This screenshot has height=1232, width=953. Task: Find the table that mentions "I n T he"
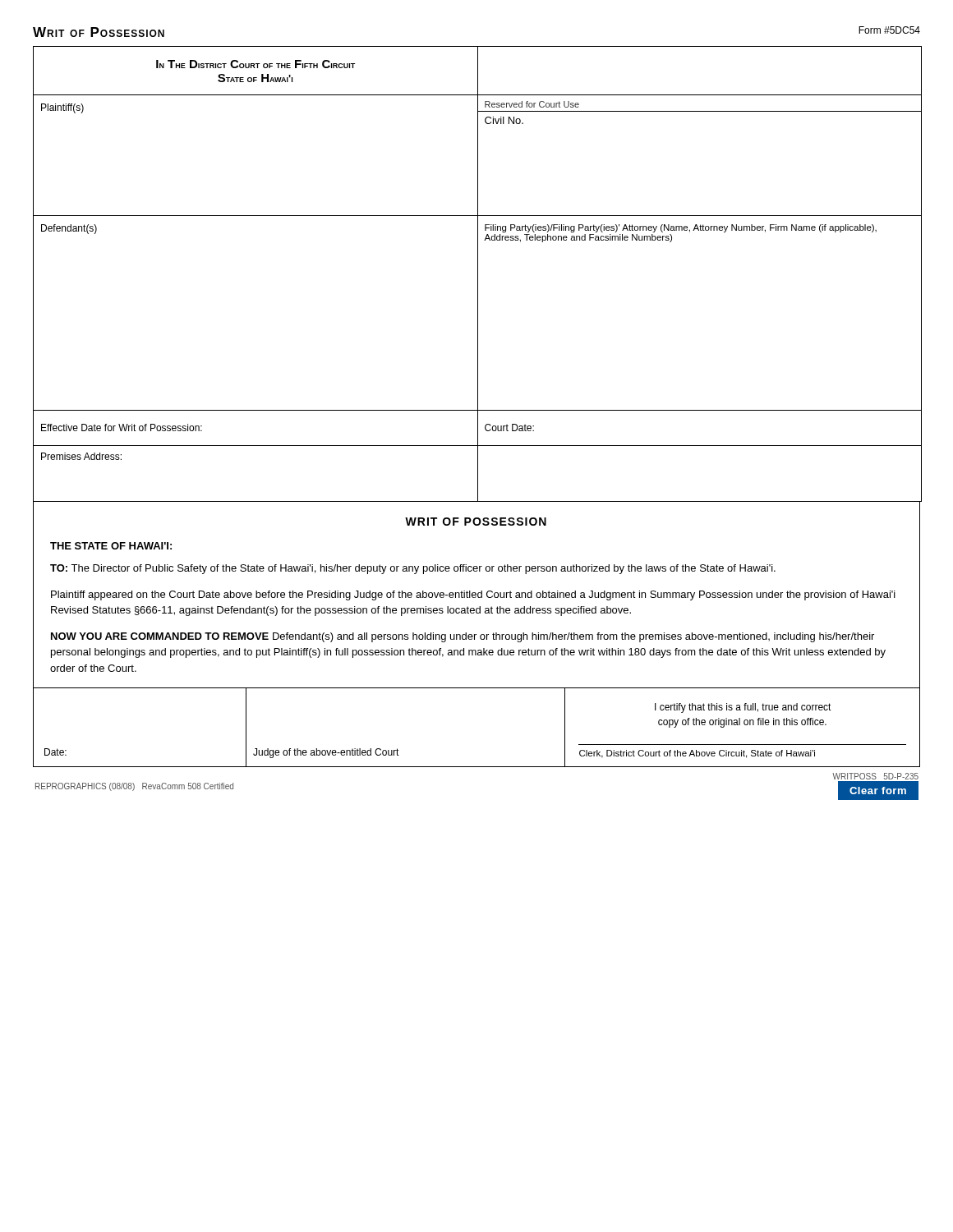(477, 274)
